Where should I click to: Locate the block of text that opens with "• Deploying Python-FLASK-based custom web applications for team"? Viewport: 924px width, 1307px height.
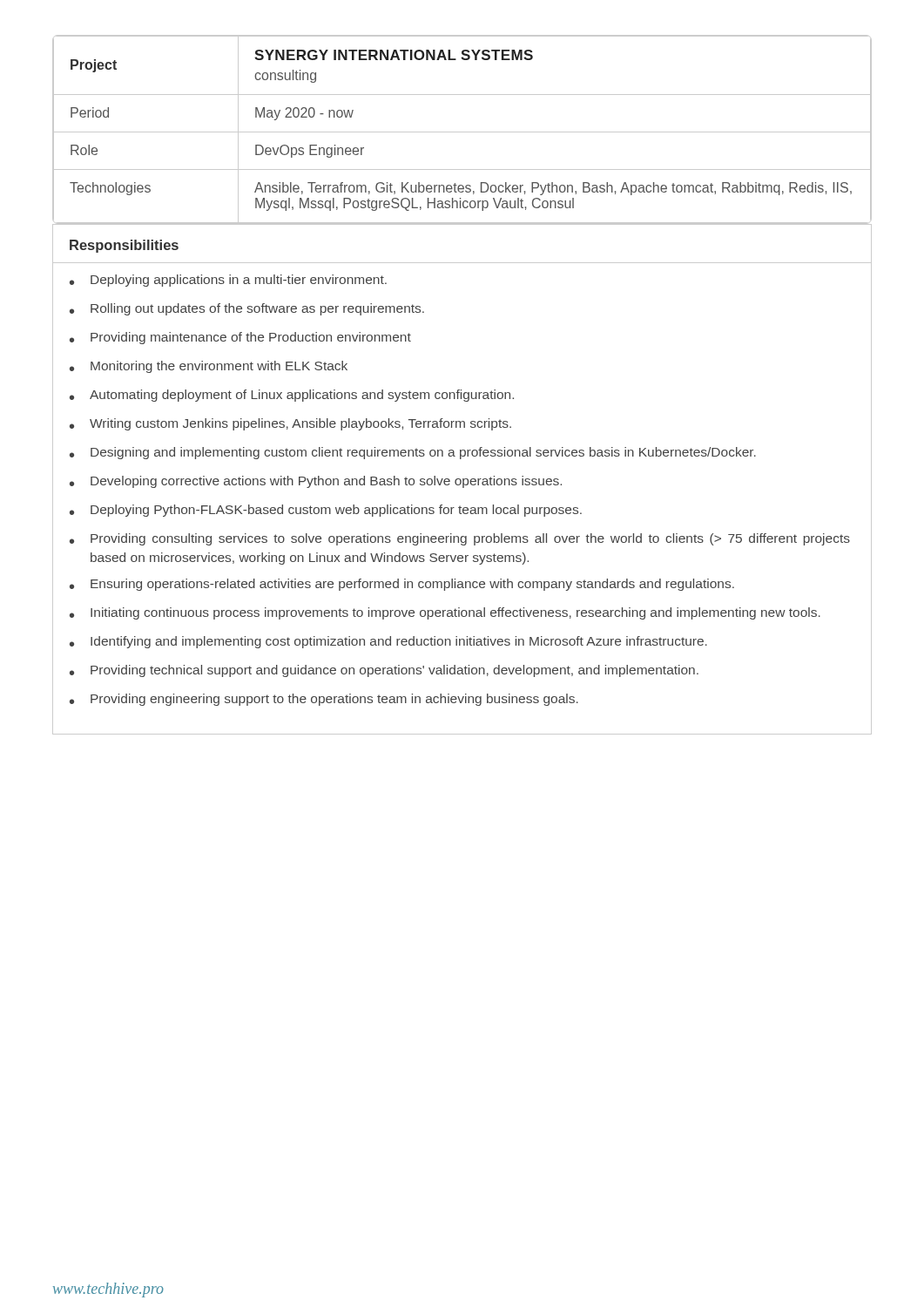click(459, 511)
